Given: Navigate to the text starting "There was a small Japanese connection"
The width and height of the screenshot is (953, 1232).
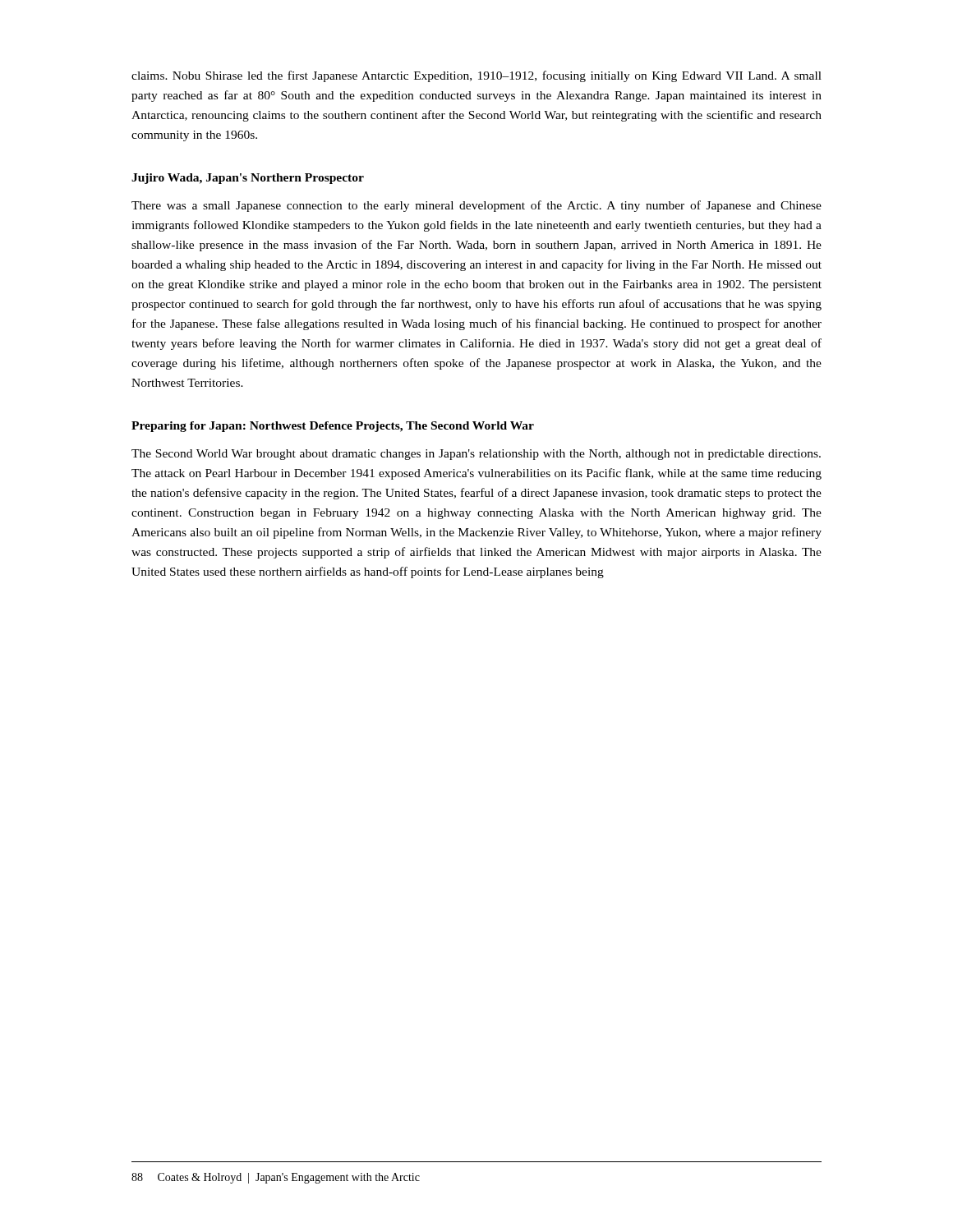Looking at the screenshot, I should tap(476, 294).
